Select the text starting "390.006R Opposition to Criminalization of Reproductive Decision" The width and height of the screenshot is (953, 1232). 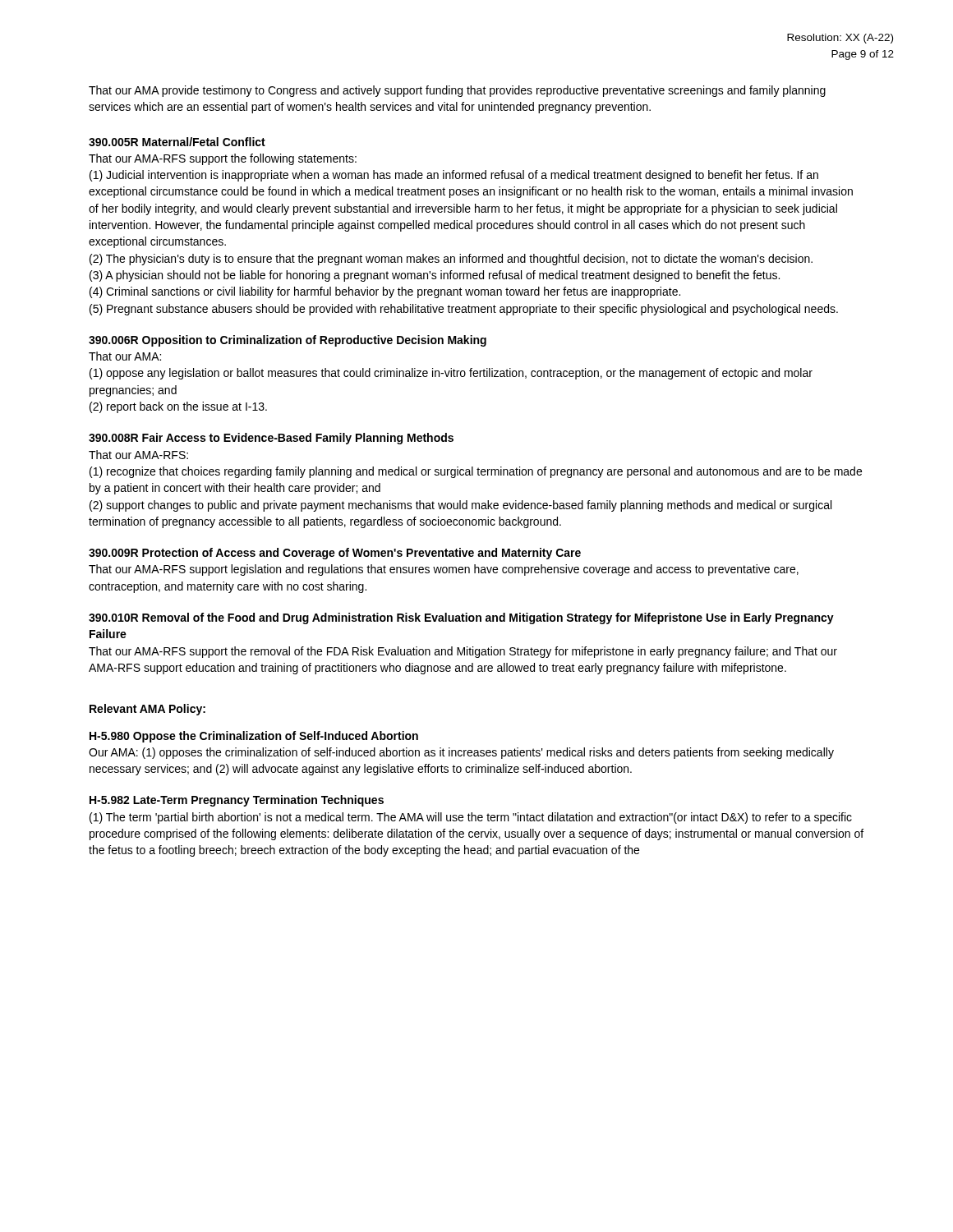(288, 340)
